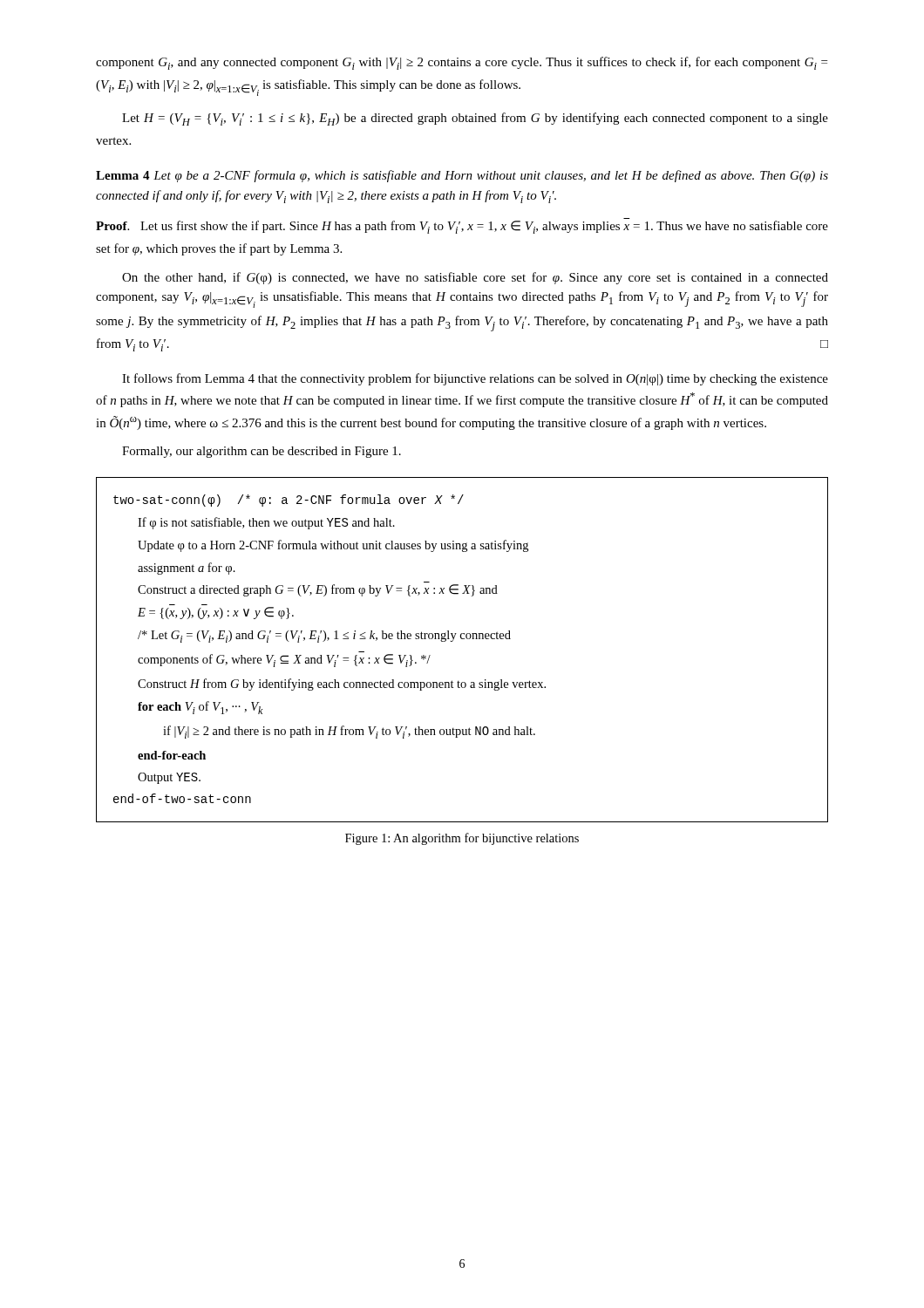This screenshot has width=924, height=1308.
Task: Locate the block of text that opens with "component Gi, and"
Action: coord(462,76)
